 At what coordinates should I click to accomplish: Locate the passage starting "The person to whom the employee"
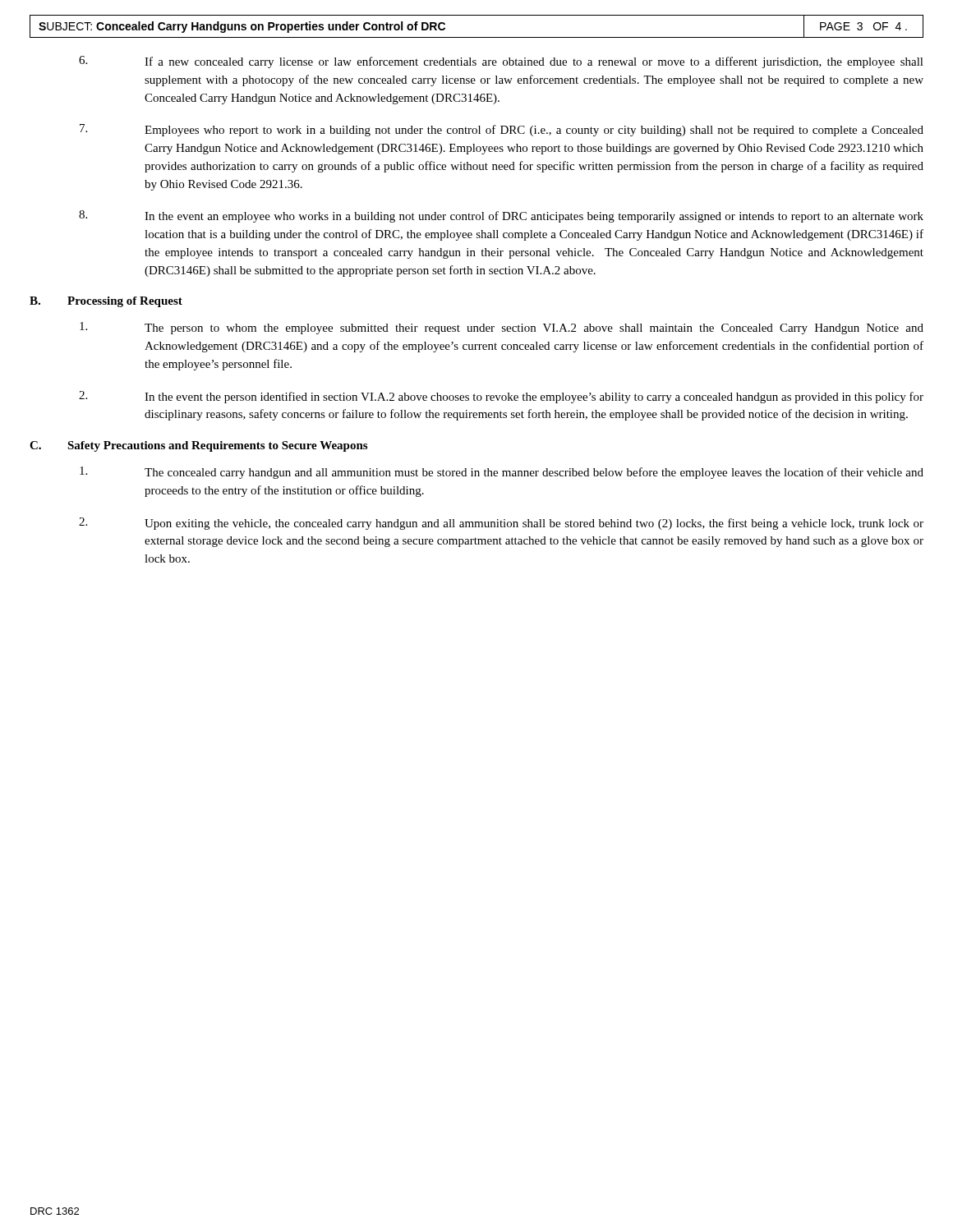[x=476, y=346]
